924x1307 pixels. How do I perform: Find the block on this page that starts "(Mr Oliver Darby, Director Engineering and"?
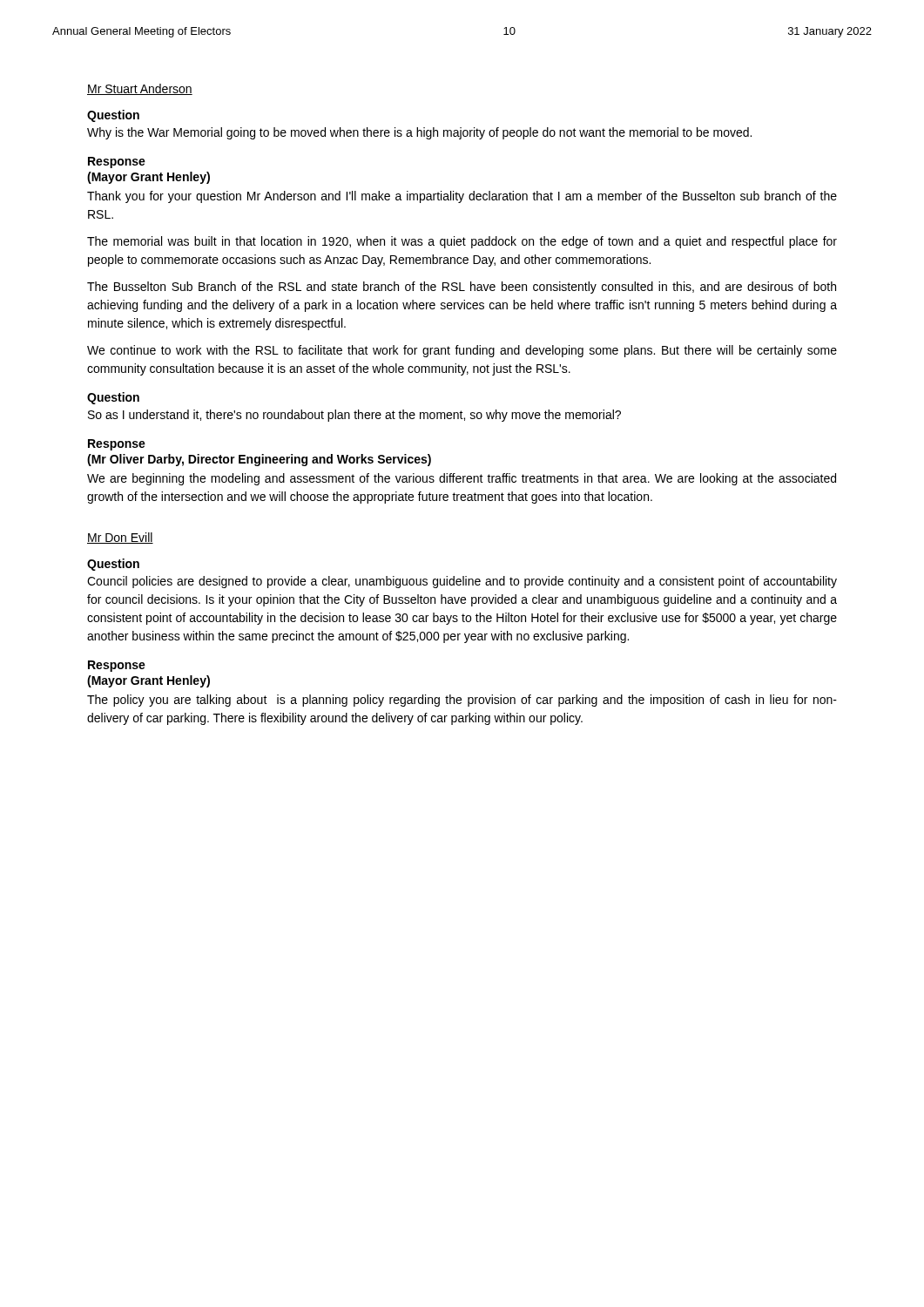(x=259, y=459)
